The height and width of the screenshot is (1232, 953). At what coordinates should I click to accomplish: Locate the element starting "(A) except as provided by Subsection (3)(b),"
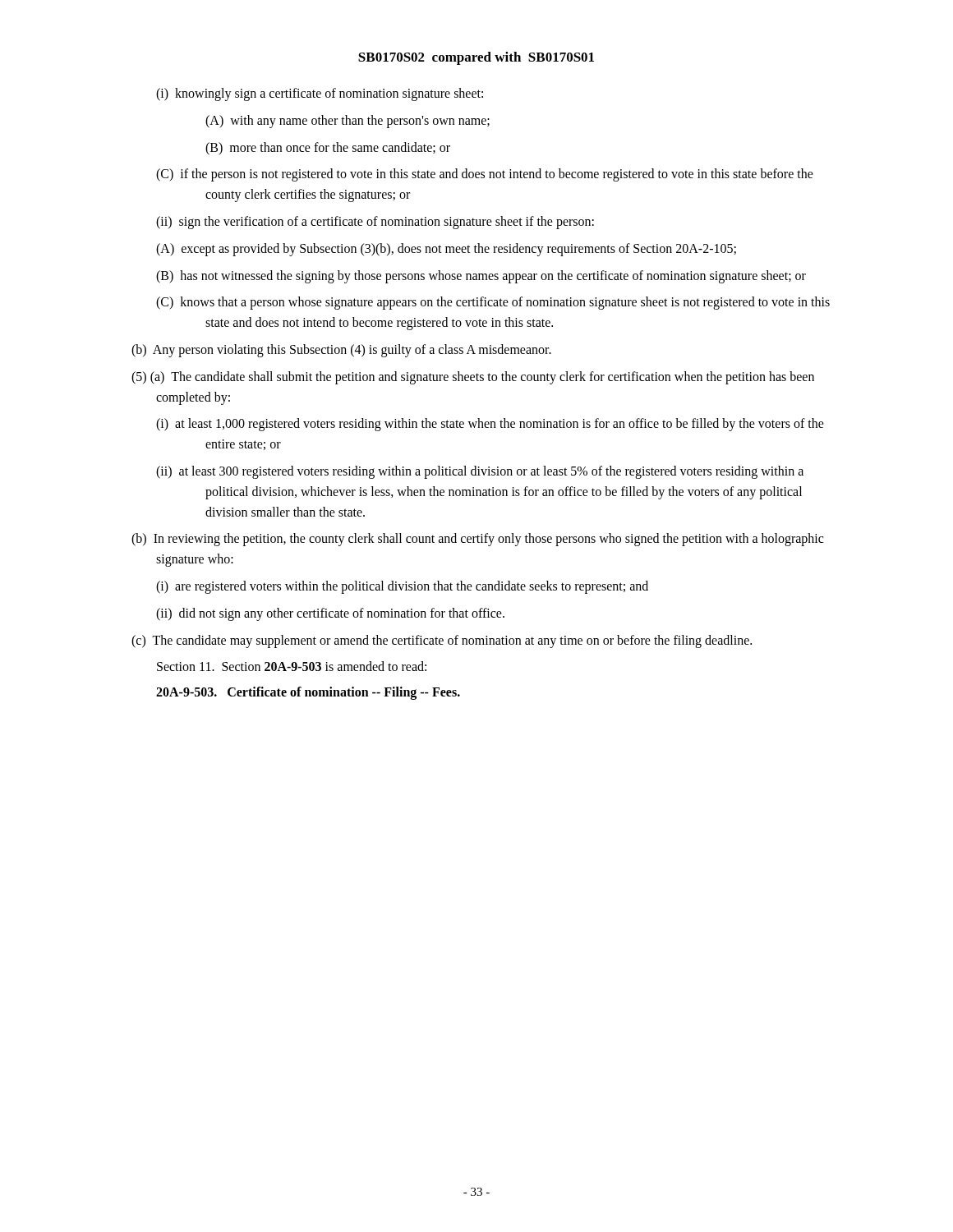click(x=446, y=248)
